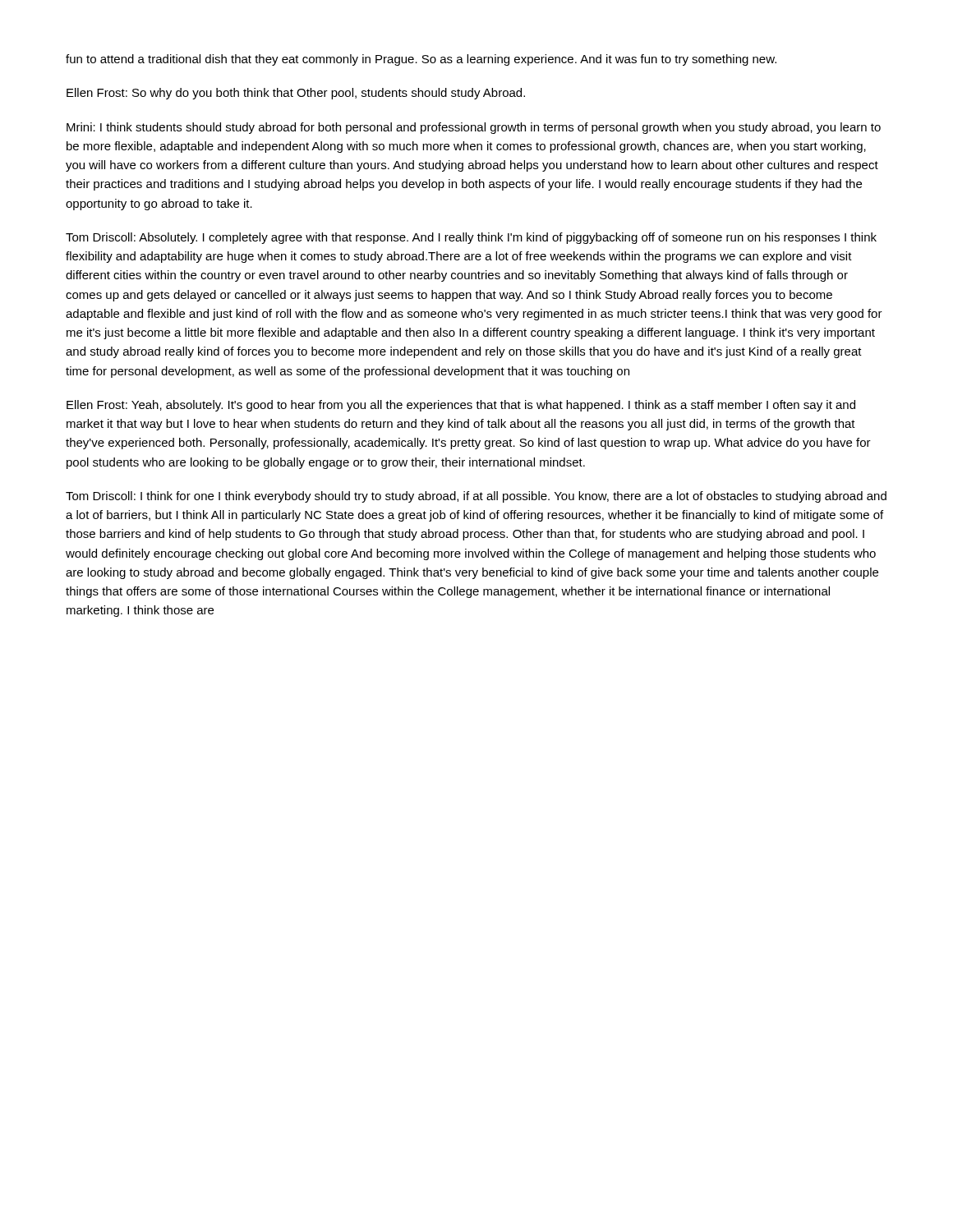Point to the block beginning "fun to attend a traditional dish that they"
953x1232 pixels.
(x=422, y=59)
